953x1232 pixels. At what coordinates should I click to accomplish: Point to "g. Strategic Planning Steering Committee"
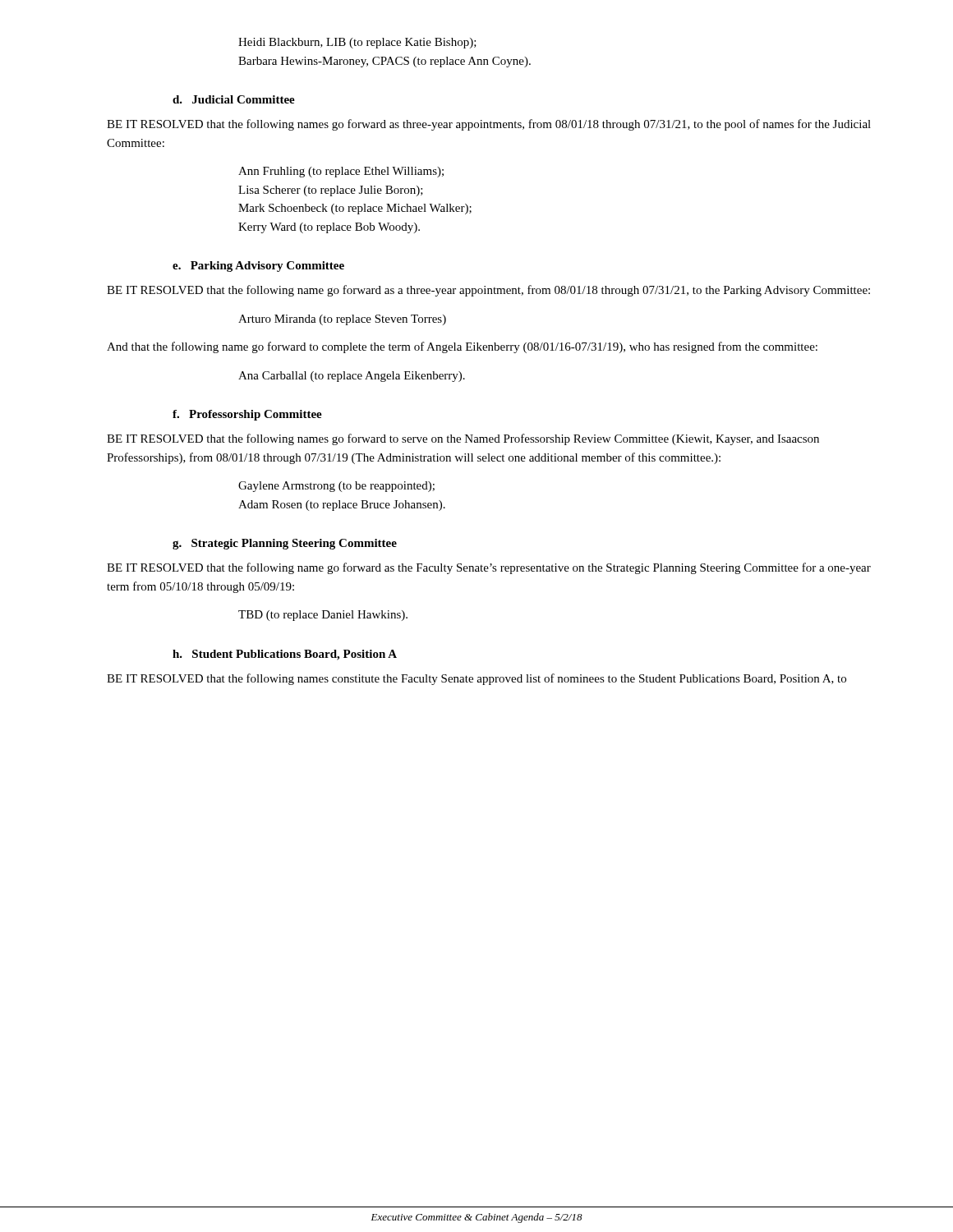pyautogui.click(x=285, y=543)
